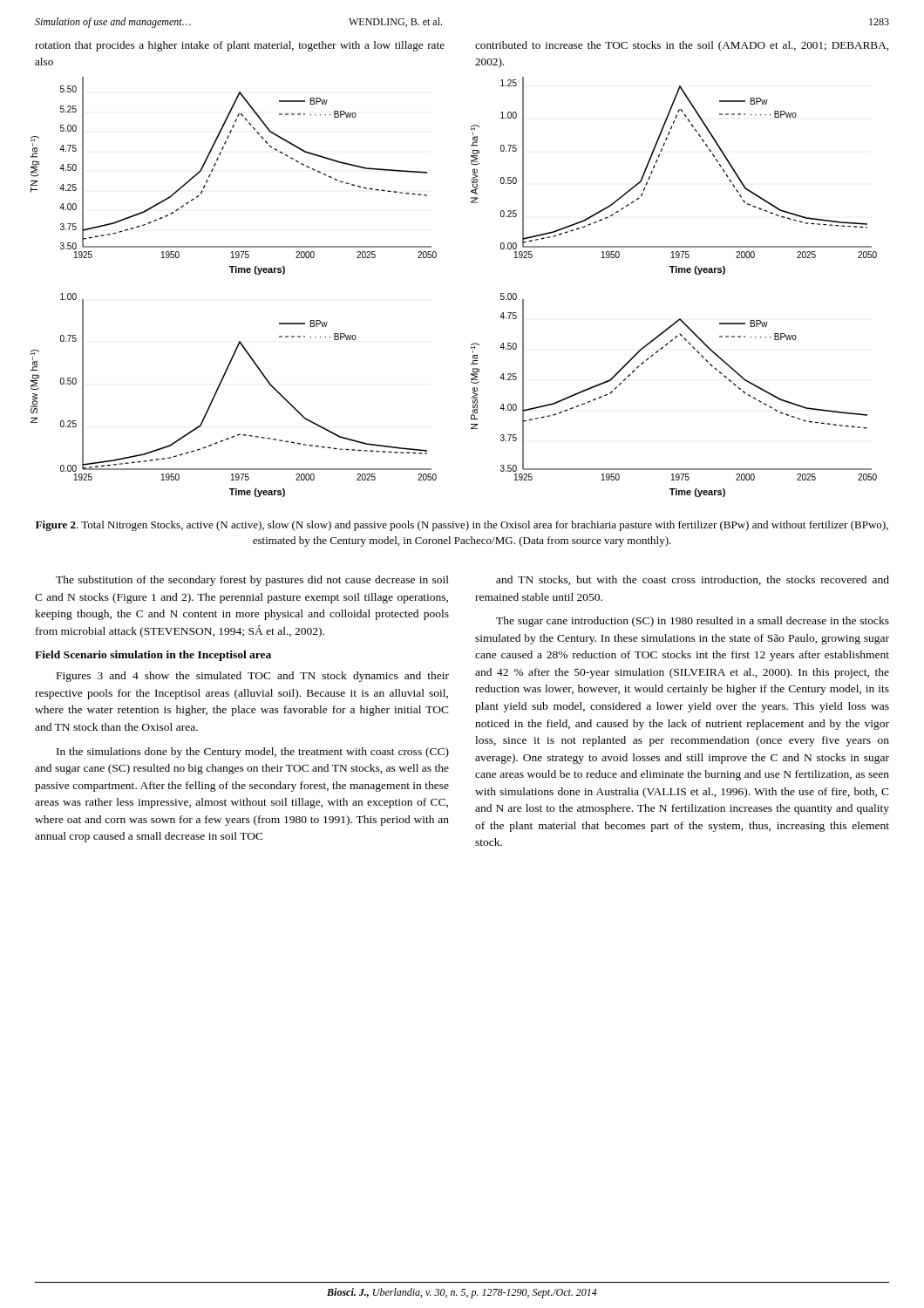
Task: Point to the passage starting "and TN stocks, but"
Action: (x=682, y=711)
